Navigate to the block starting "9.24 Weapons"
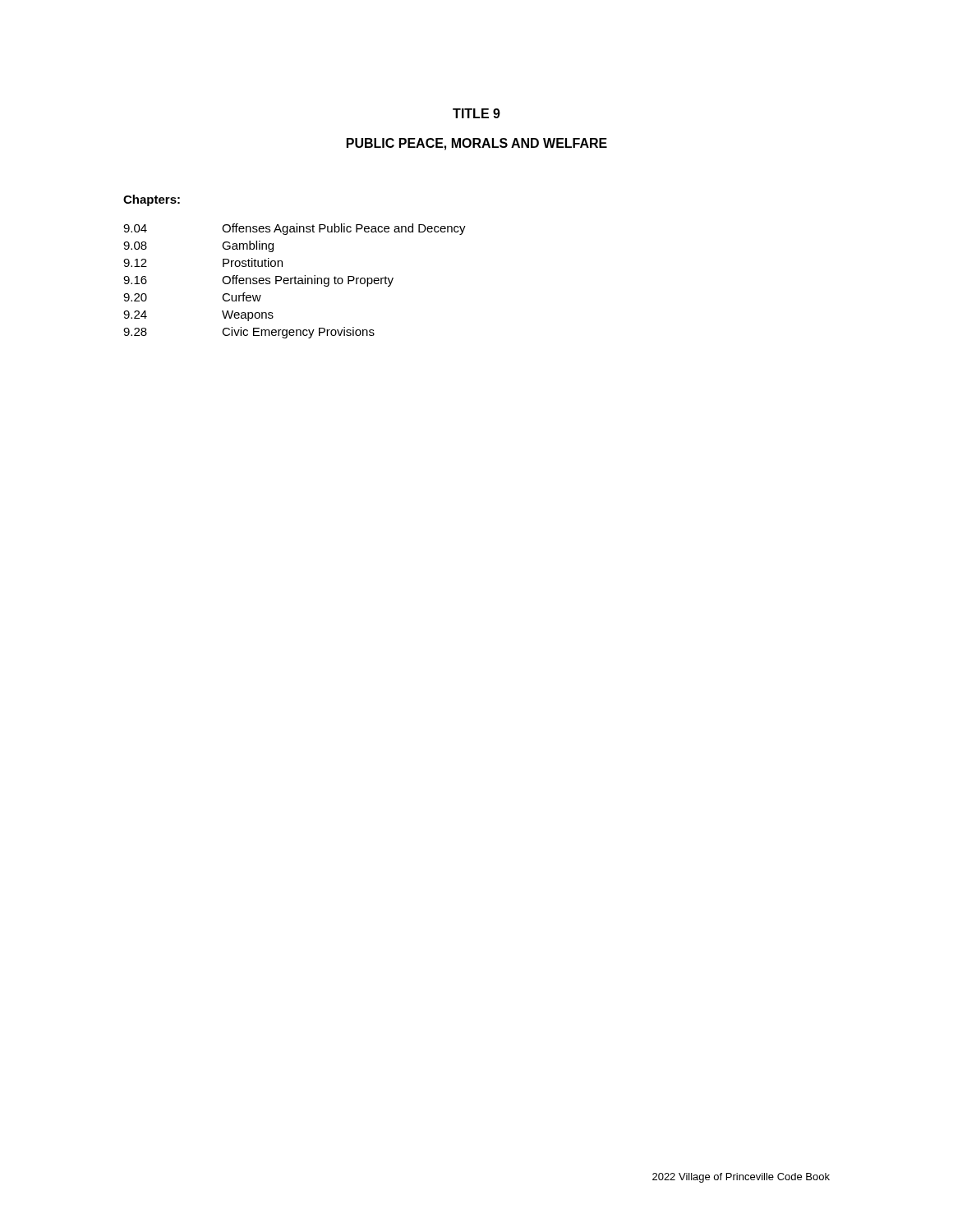Image resolution: width=953 pixels, height=1232 pixels. (x=137, y=316)
